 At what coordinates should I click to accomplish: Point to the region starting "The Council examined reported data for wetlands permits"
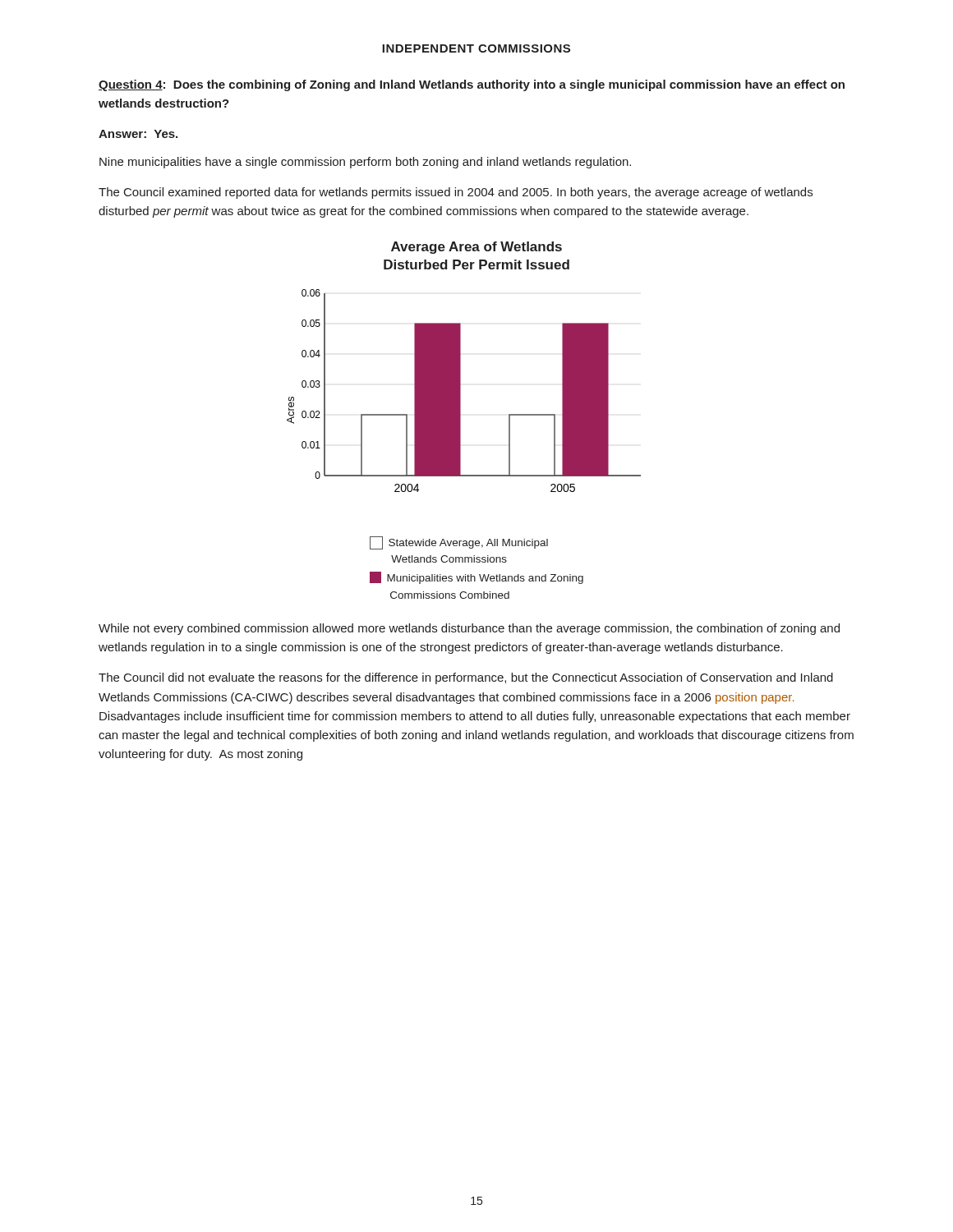456,201
